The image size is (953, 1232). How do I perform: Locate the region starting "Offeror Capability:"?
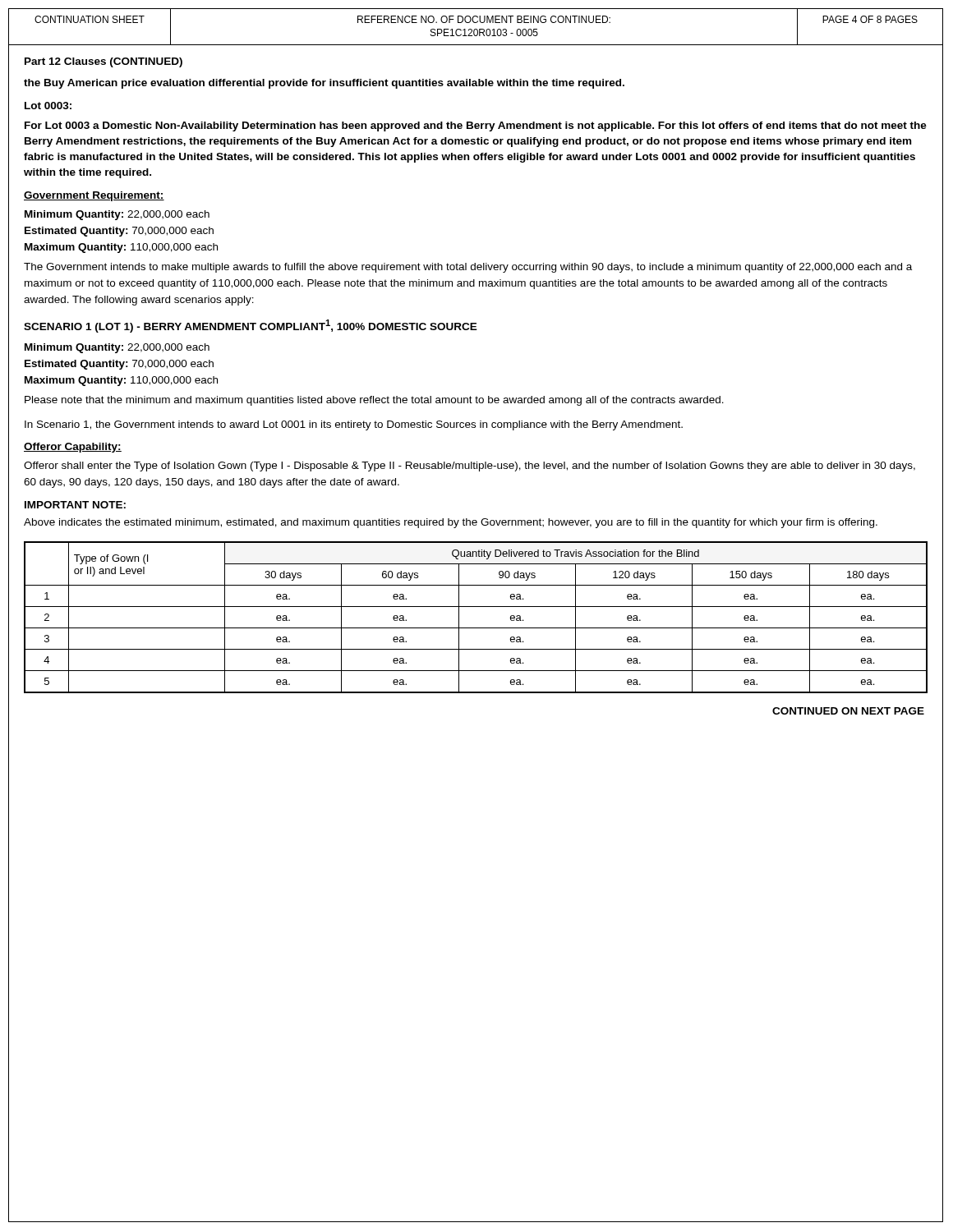73,447
